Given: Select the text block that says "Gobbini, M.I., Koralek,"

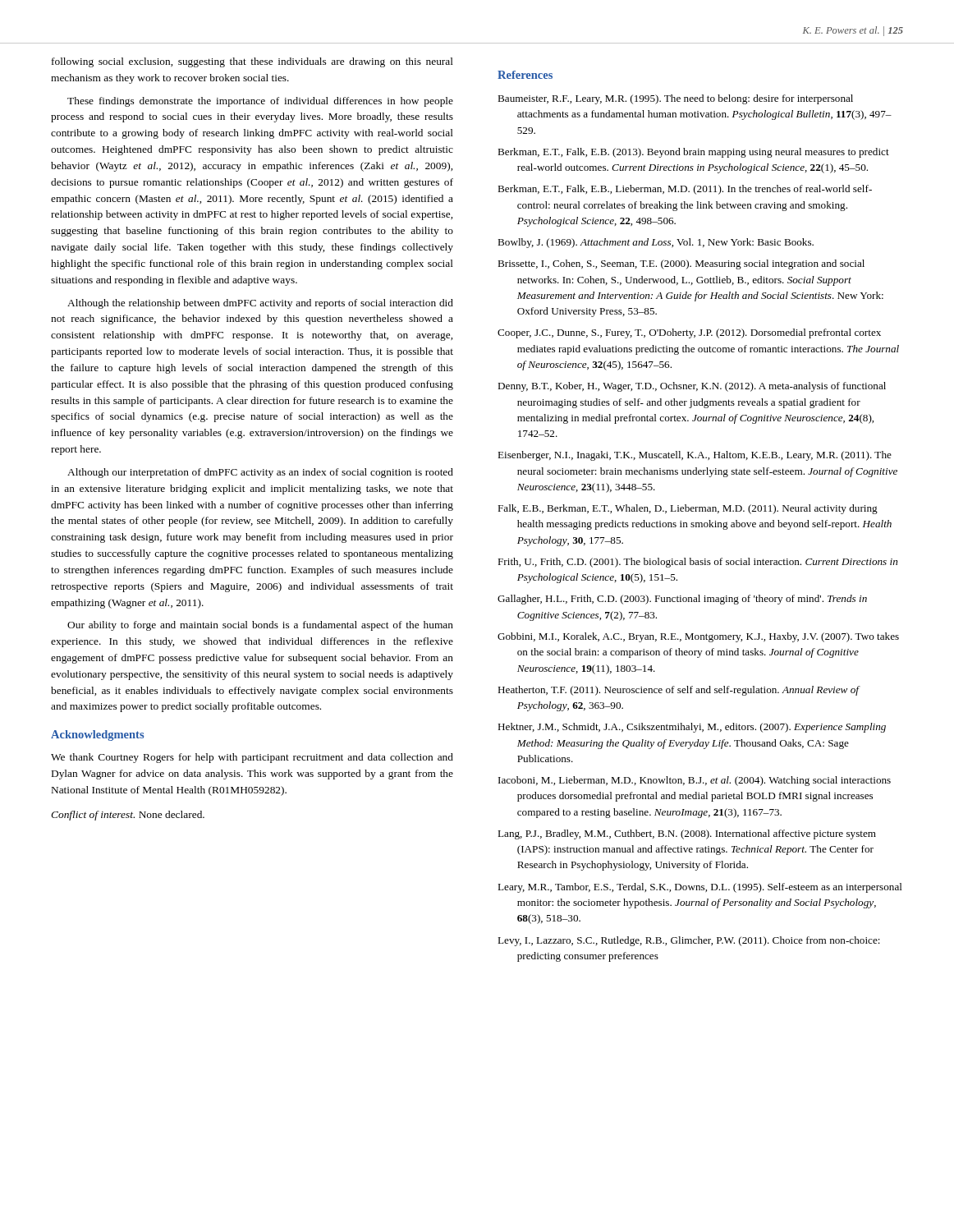Looking at the screenshot, I should coord(698,652).
